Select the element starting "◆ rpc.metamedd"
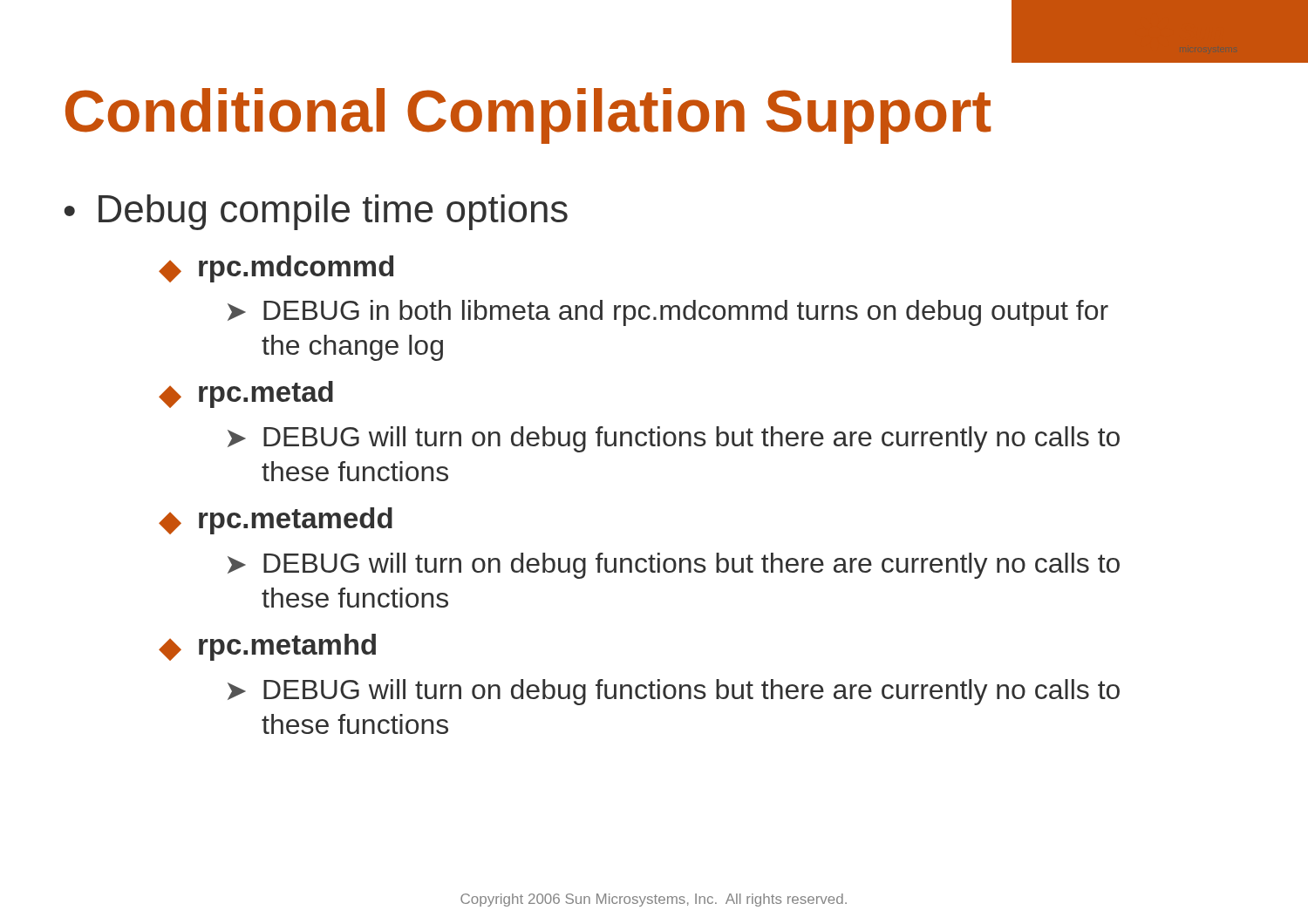The width and height of the screenshot is (1308, 924). pyautogui.click(x=276, y=520)
